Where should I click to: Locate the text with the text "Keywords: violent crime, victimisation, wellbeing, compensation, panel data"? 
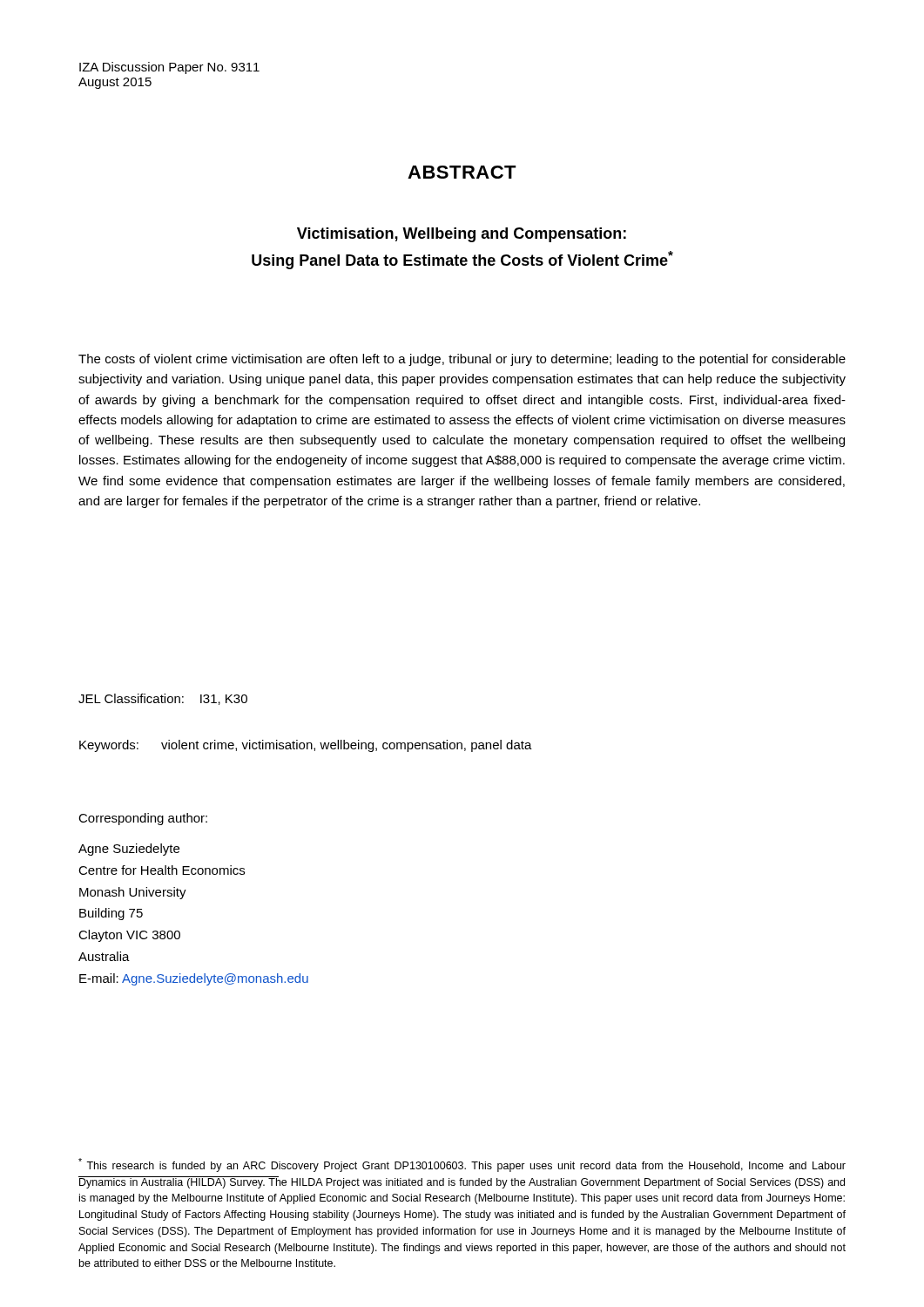[305, 745]
